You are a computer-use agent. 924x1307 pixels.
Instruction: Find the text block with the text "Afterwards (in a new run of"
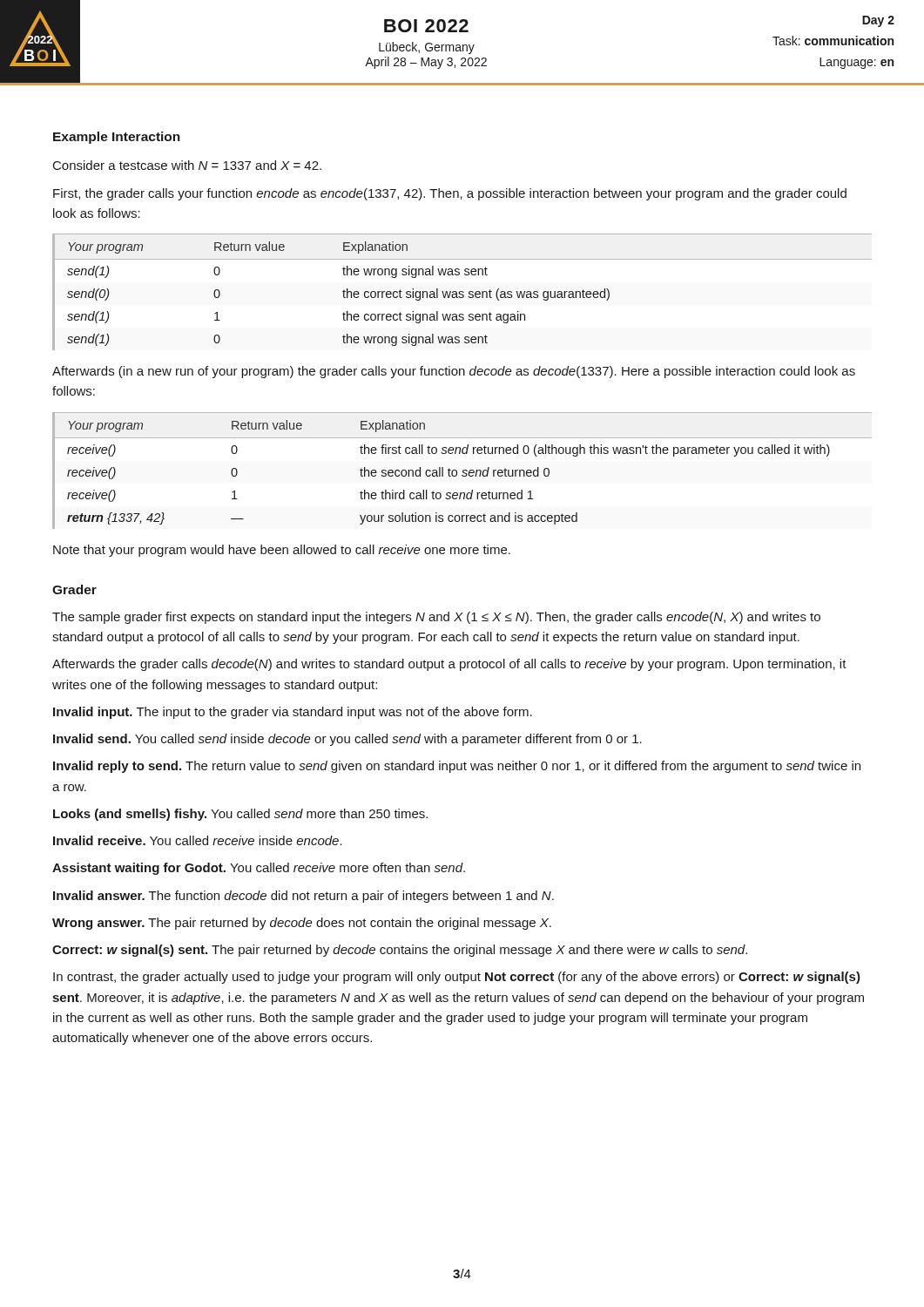point(454,381)
